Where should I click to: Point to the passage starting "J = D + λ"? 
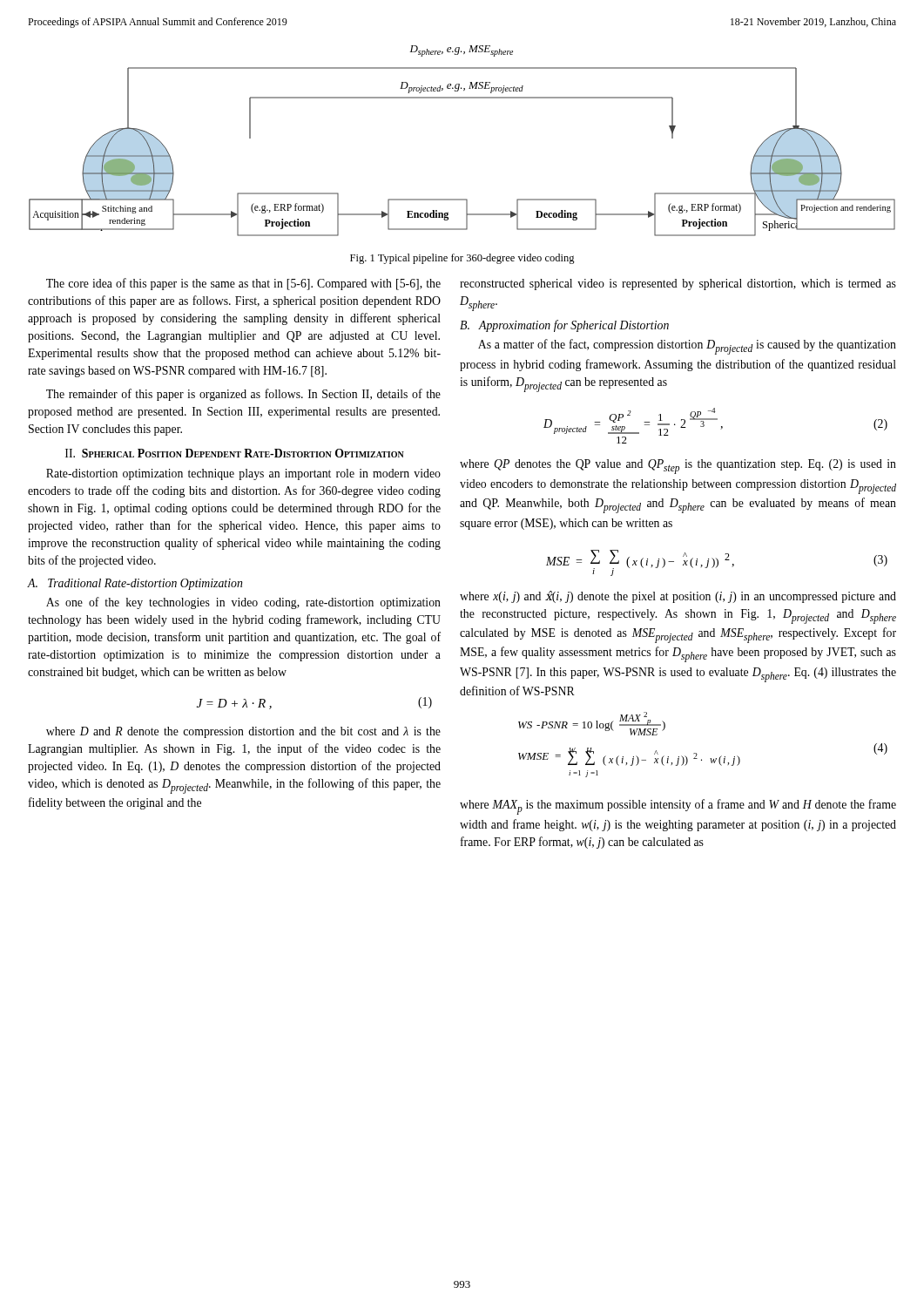[235, 703]
